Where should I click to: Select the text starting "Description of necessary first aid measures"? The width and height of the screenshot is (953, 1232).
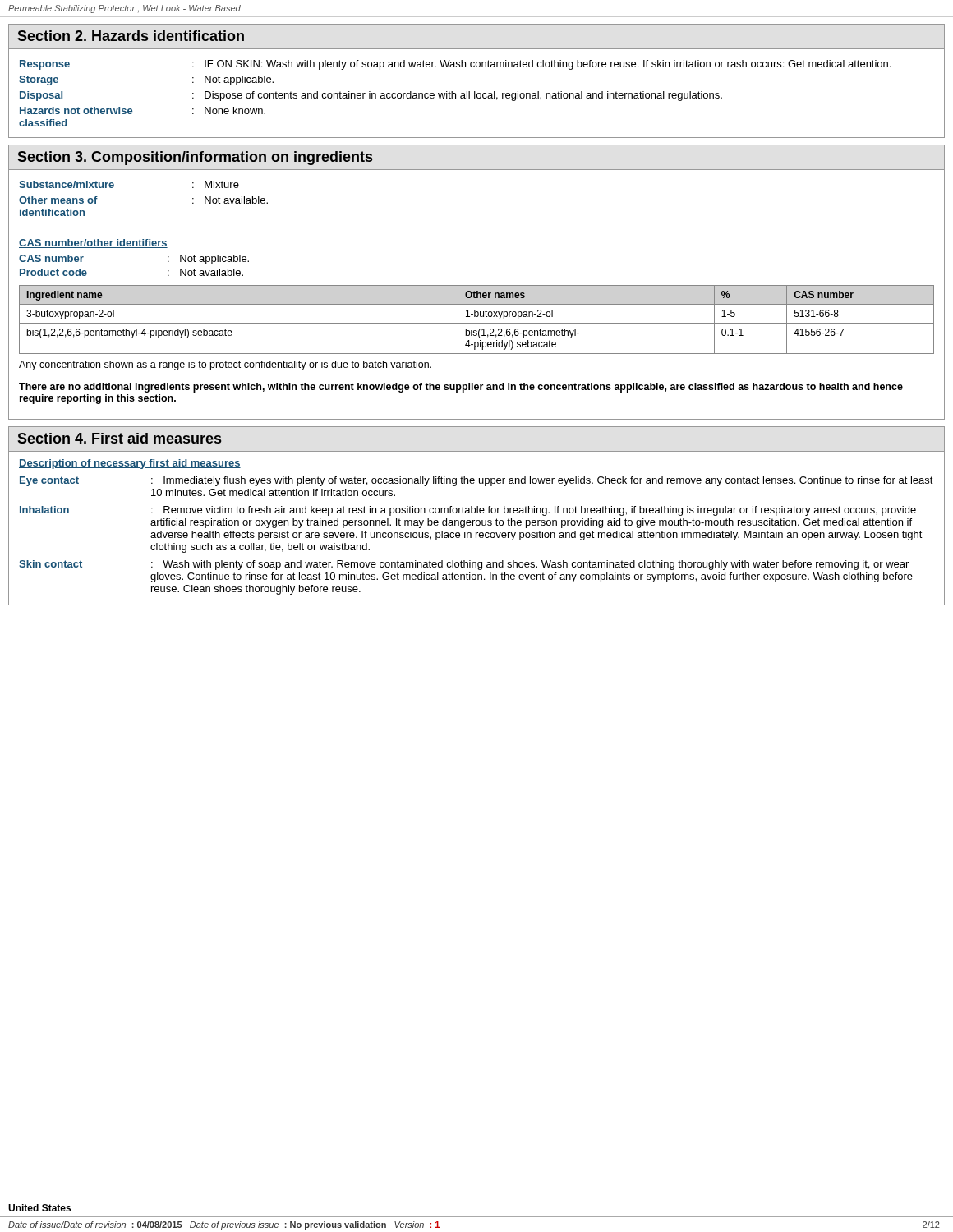click(130, 464)
